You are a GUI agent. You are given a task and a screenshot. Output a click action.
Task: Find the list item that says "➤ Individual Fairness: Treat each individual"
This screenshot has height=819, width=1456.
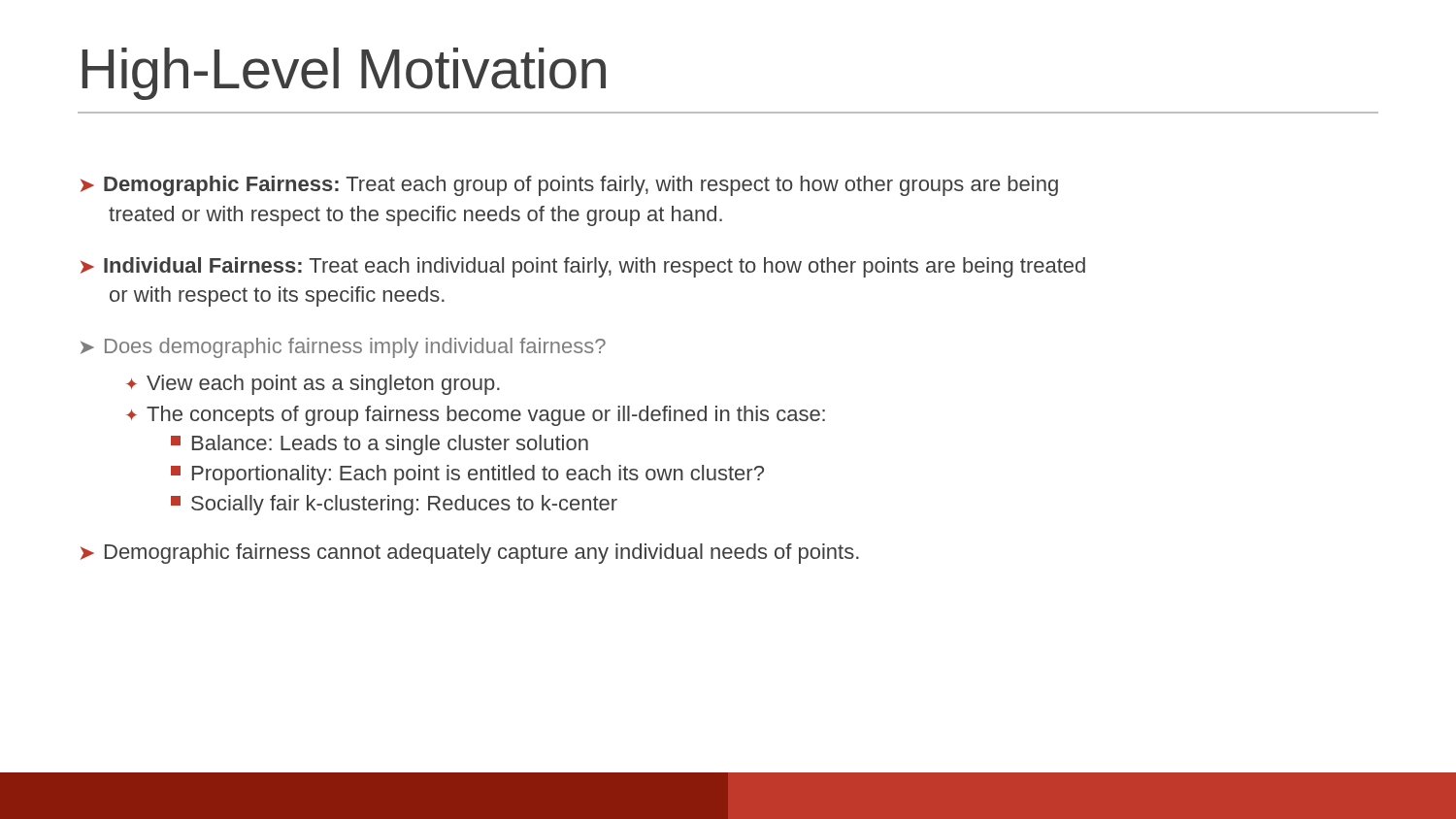tap(728, 281)
